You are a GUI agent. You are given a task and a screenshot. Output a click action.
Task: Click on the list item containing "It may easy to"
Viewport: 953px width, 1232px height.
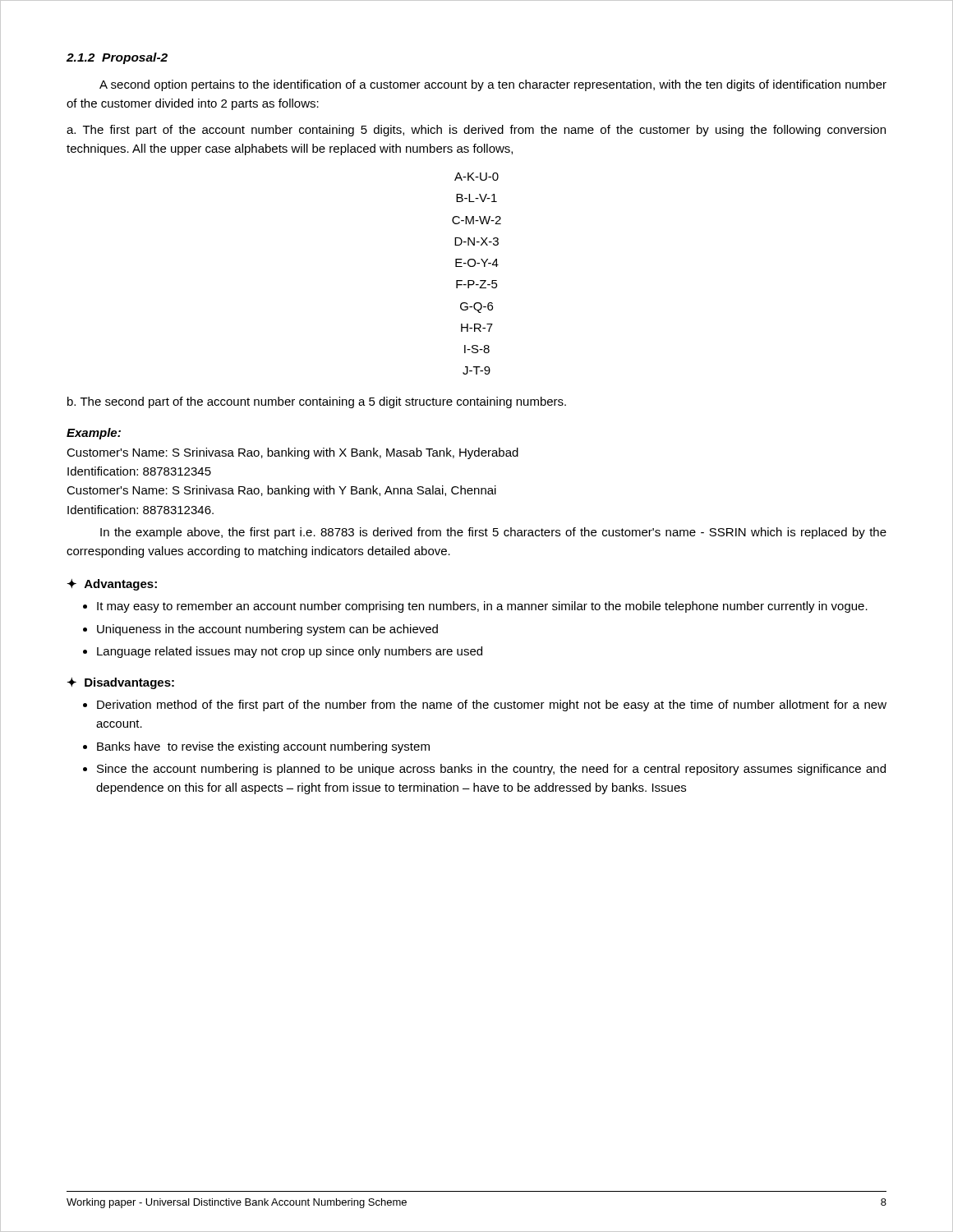tap(482, 606)
